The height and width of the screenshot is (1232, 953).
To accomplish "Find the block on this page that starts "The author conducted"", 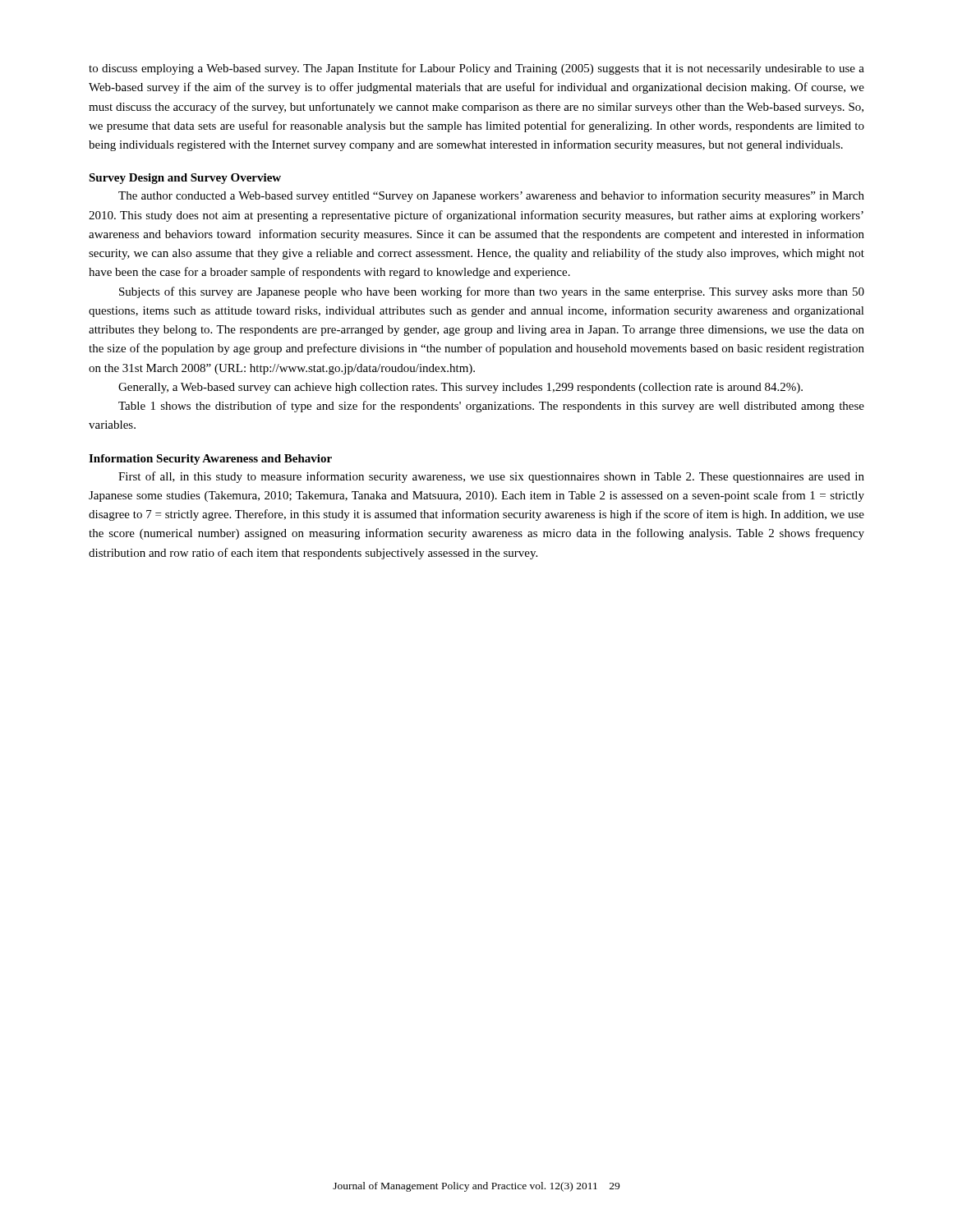I will pos(476,234).
